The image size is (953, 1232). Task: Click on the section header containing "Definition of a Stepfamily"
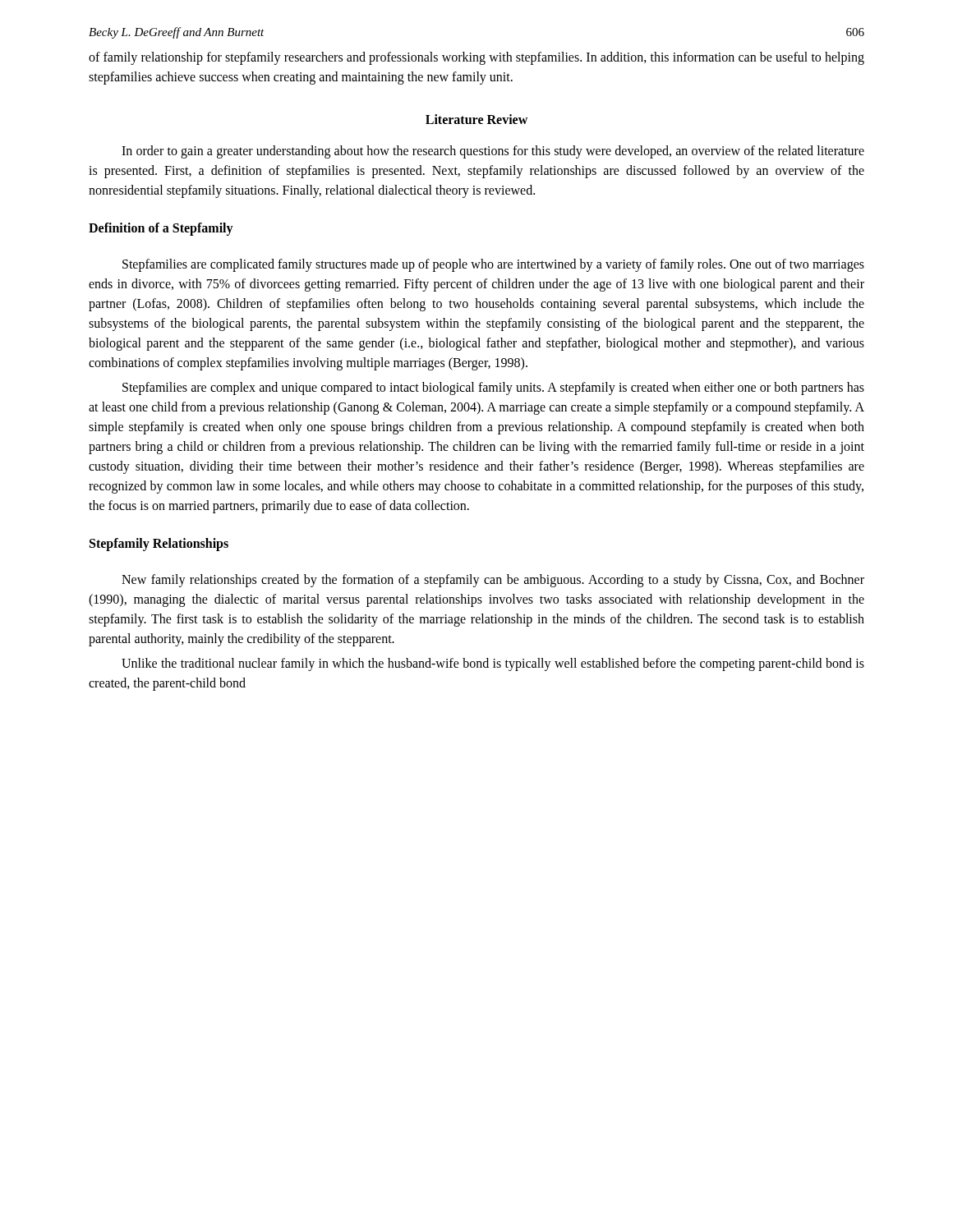(x=161, y=228)
